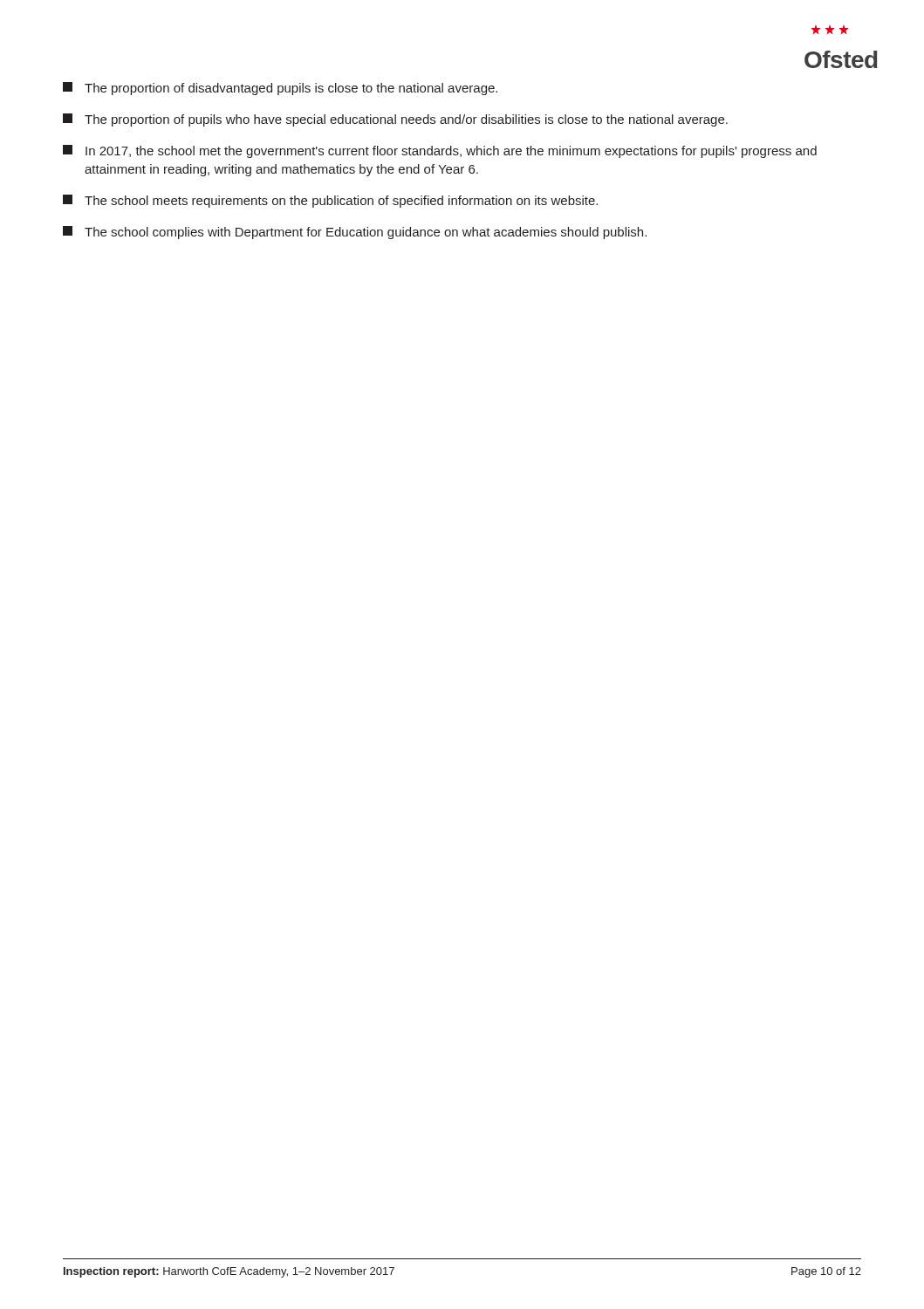The image size is (924, 1309).
Task: Find the passage starting "The proportion of disadvantaged pupils"
Action: (462, 88)
